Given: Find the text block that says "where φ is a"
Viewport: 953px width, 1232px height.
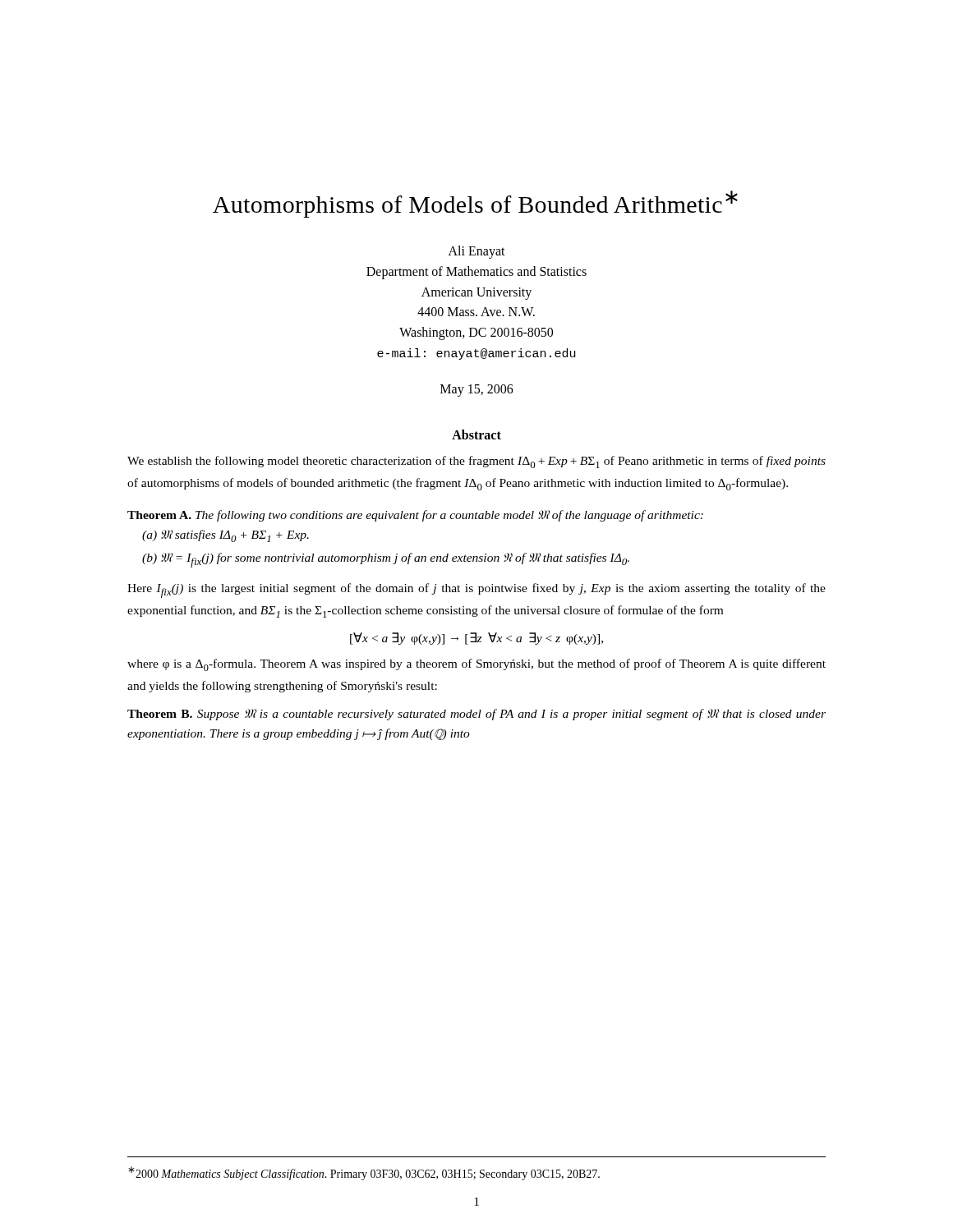Looking at the screenshot, I should click(476, 674).
